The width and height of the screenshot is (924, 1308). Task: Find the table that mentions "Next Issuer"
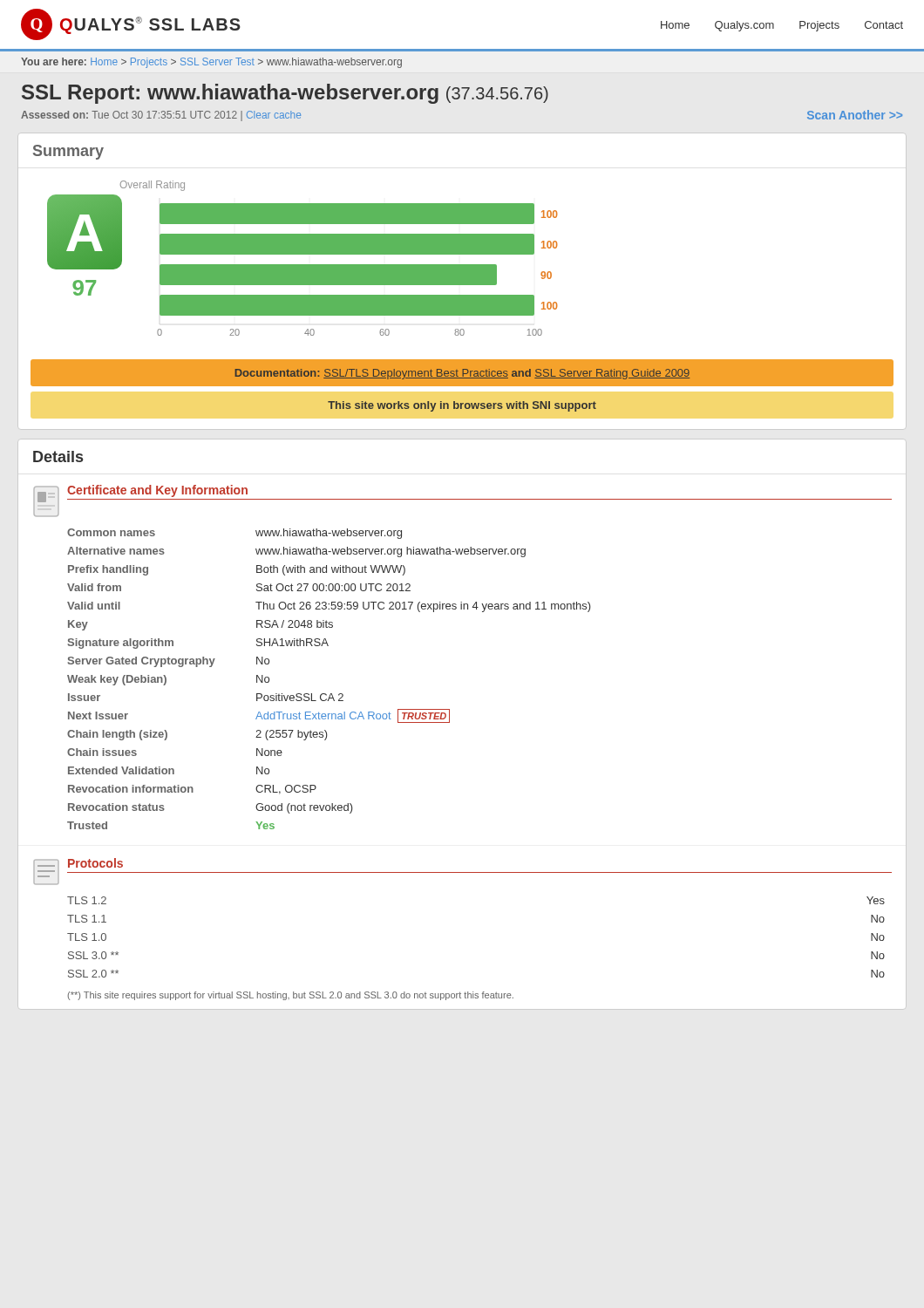pyautogui.click(x=462, y=679)
